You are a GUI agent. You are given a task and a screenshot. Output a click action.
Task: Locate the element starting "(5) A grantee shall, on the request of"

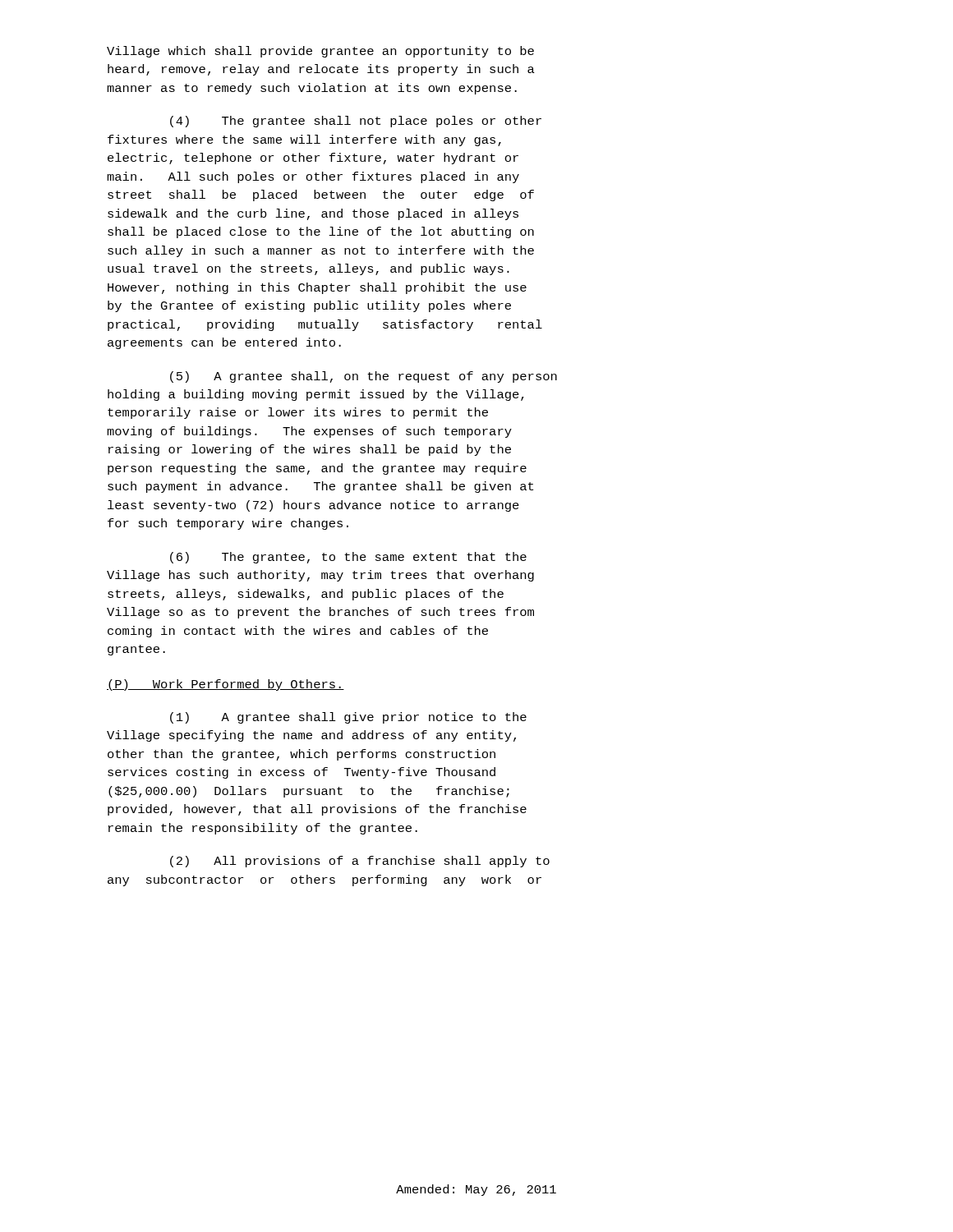[x=332, y=450]
